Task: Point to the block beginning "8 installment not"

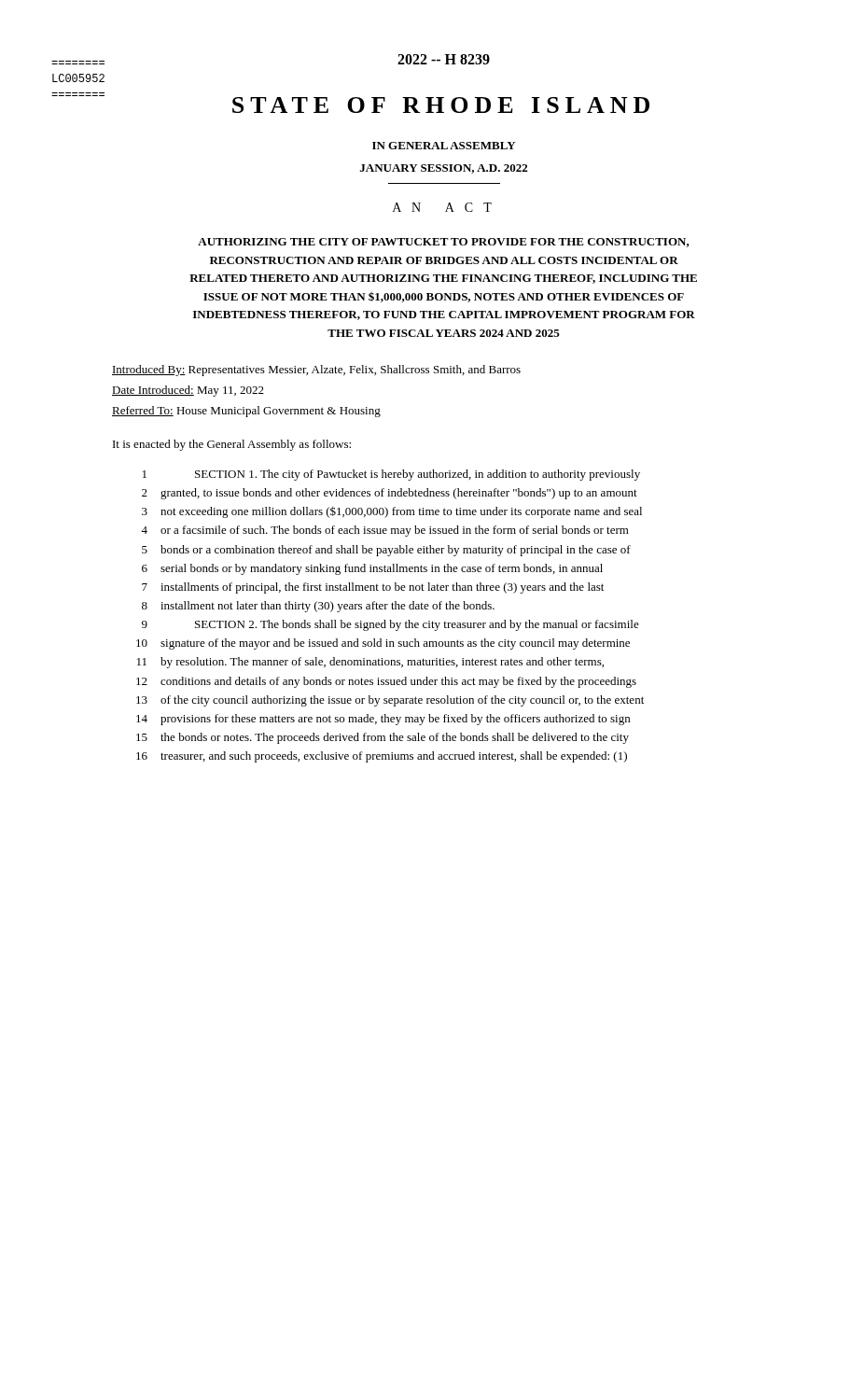Action: click(x=444, y=606)
